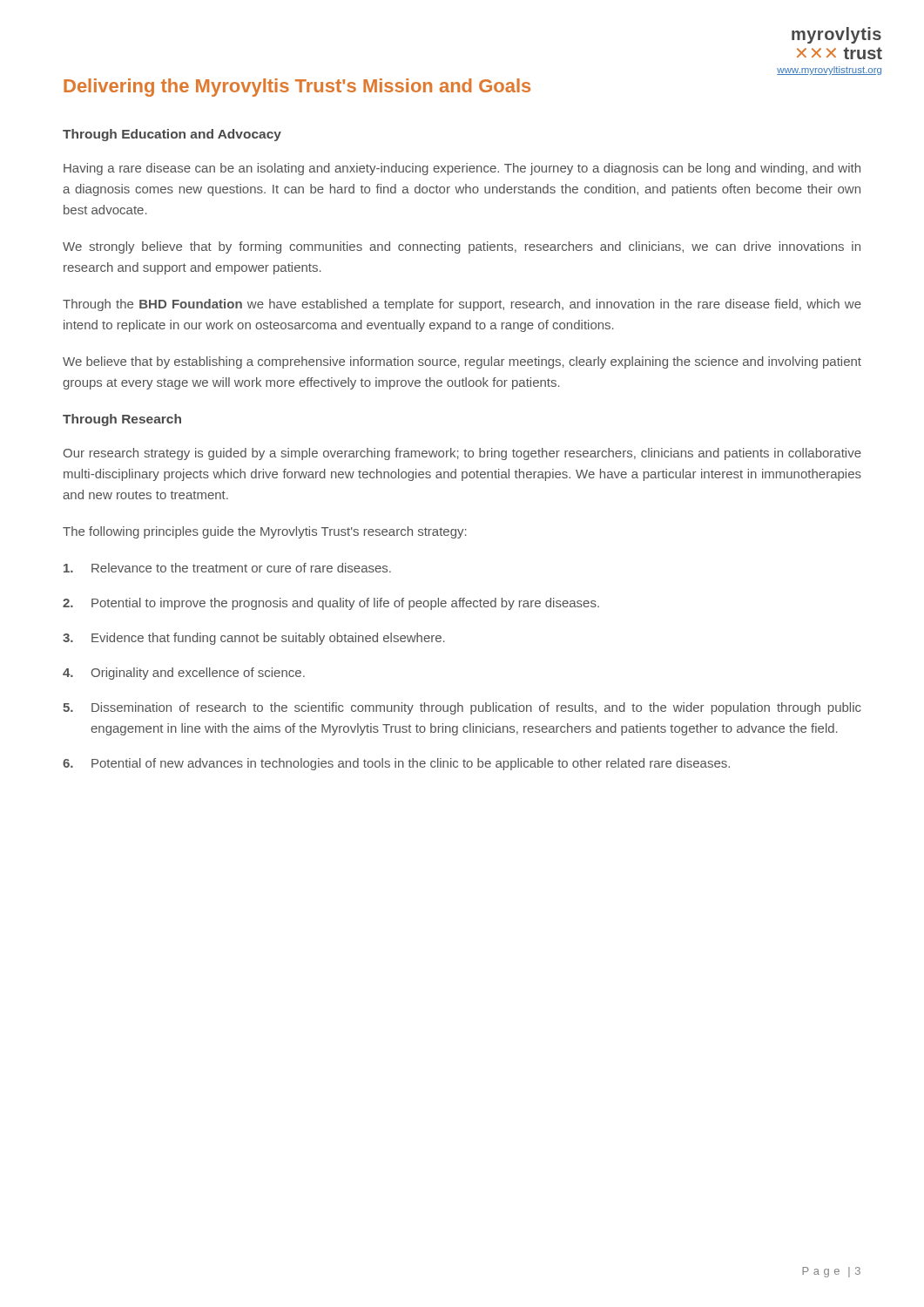
Task: Select the text block with the text "We strongly believe that by forming communities"
Action: 462,256
